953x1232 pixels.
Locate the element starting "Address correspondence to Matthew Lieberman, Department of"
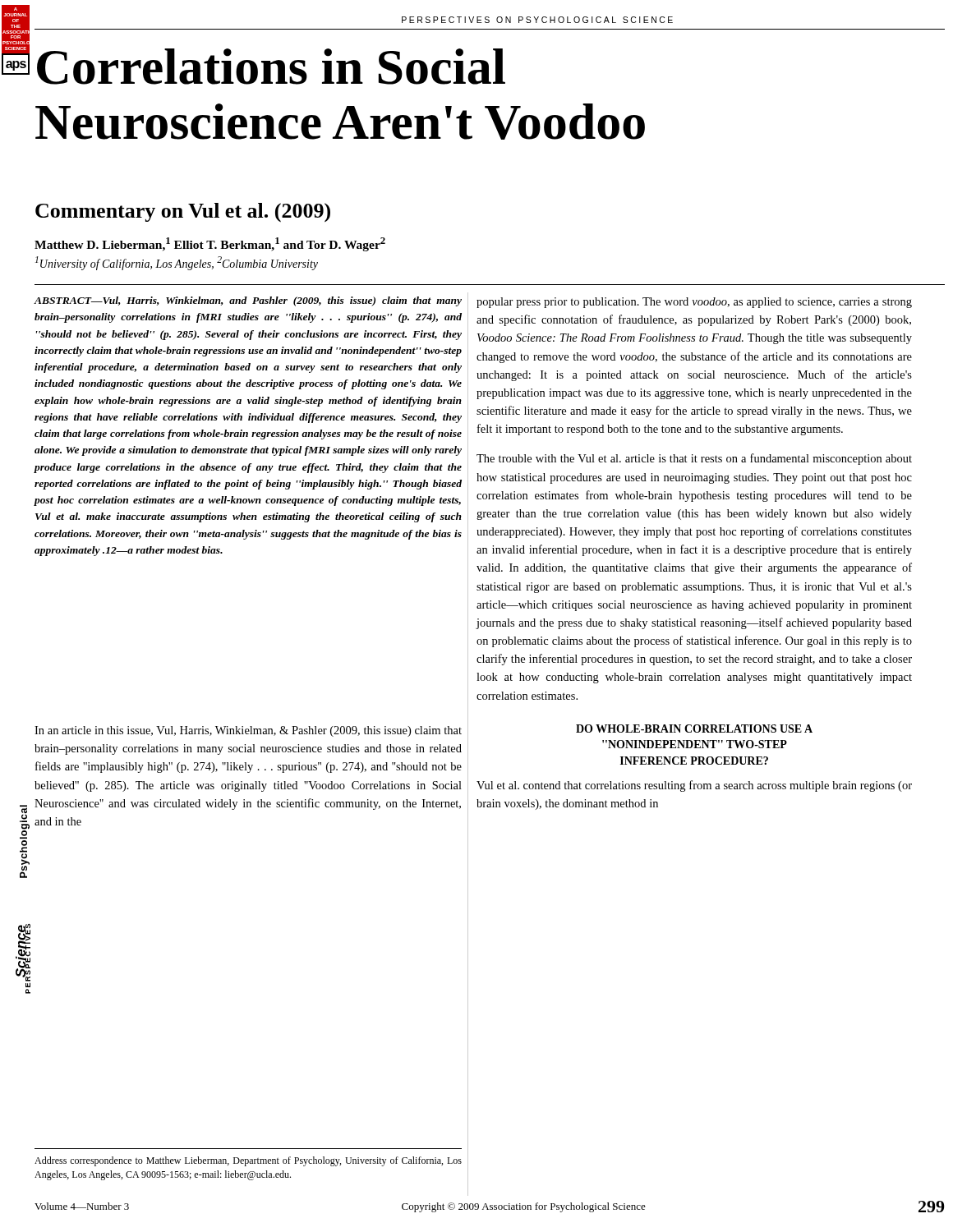(x=248, y=1168)
